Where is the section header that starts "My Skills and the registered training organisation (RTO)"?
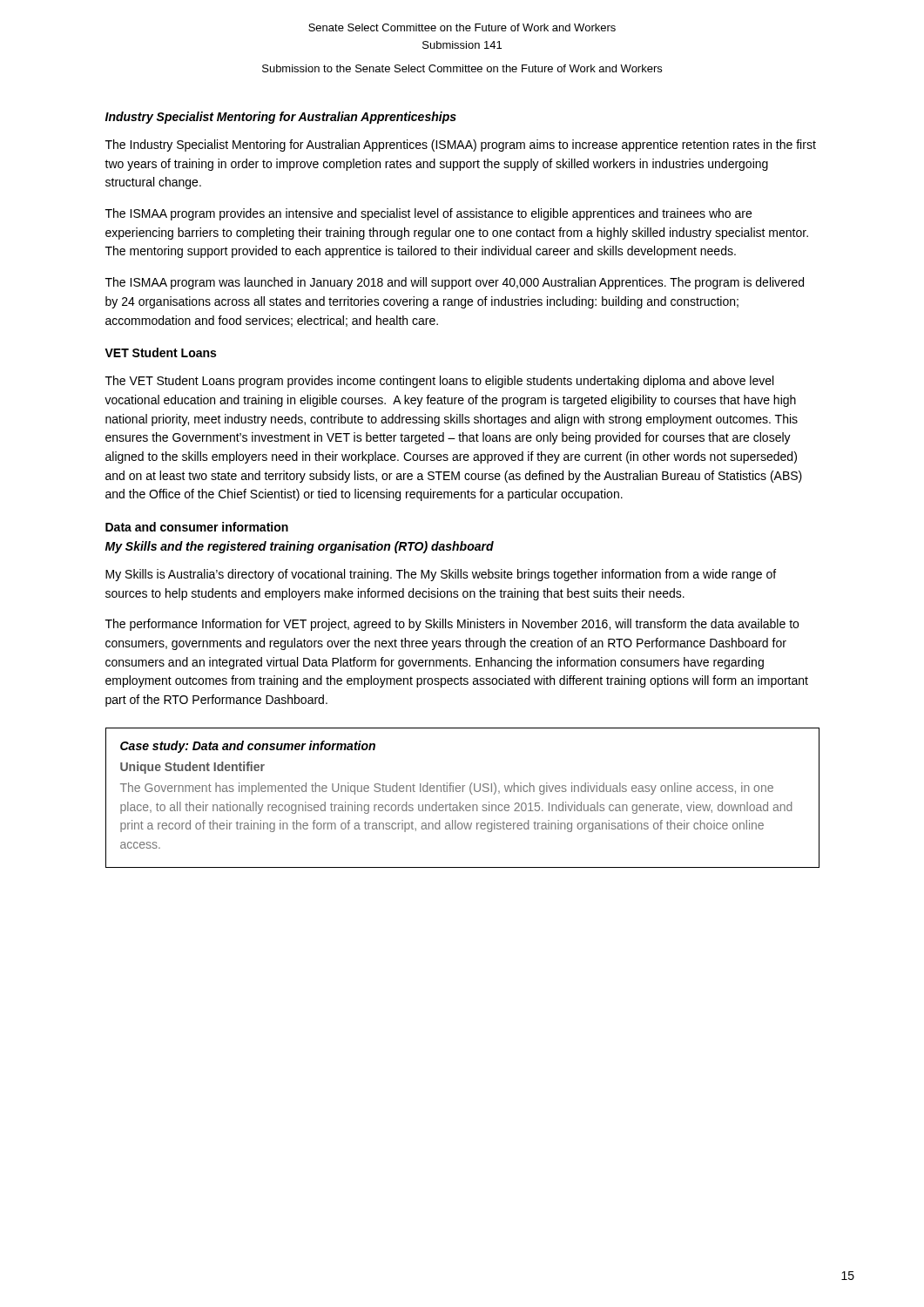The image size is (924, 1307). [x=462, y=546]
